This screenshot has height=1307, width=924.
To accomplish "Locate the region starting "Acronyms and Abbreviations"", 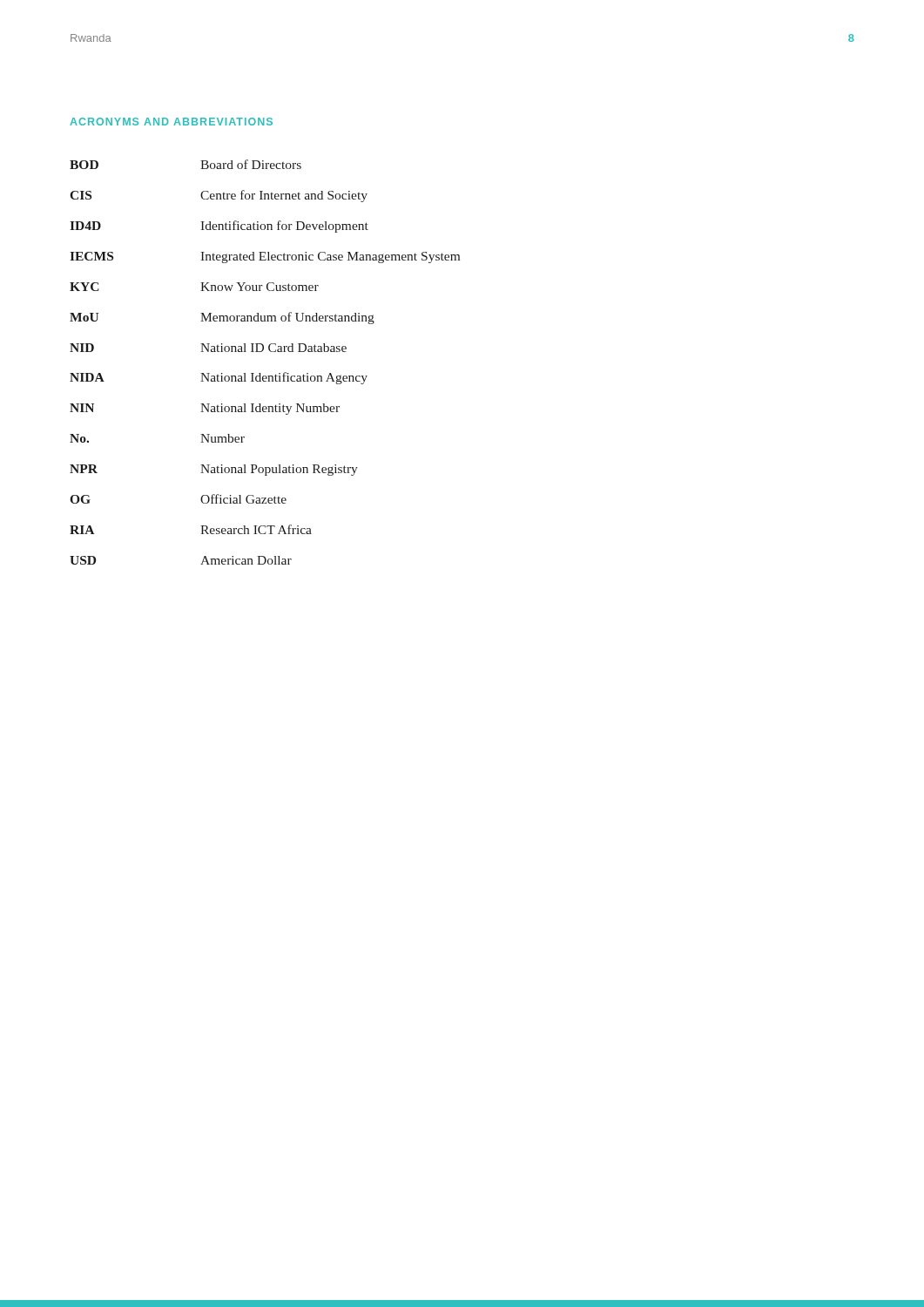I will pos(172,122).
